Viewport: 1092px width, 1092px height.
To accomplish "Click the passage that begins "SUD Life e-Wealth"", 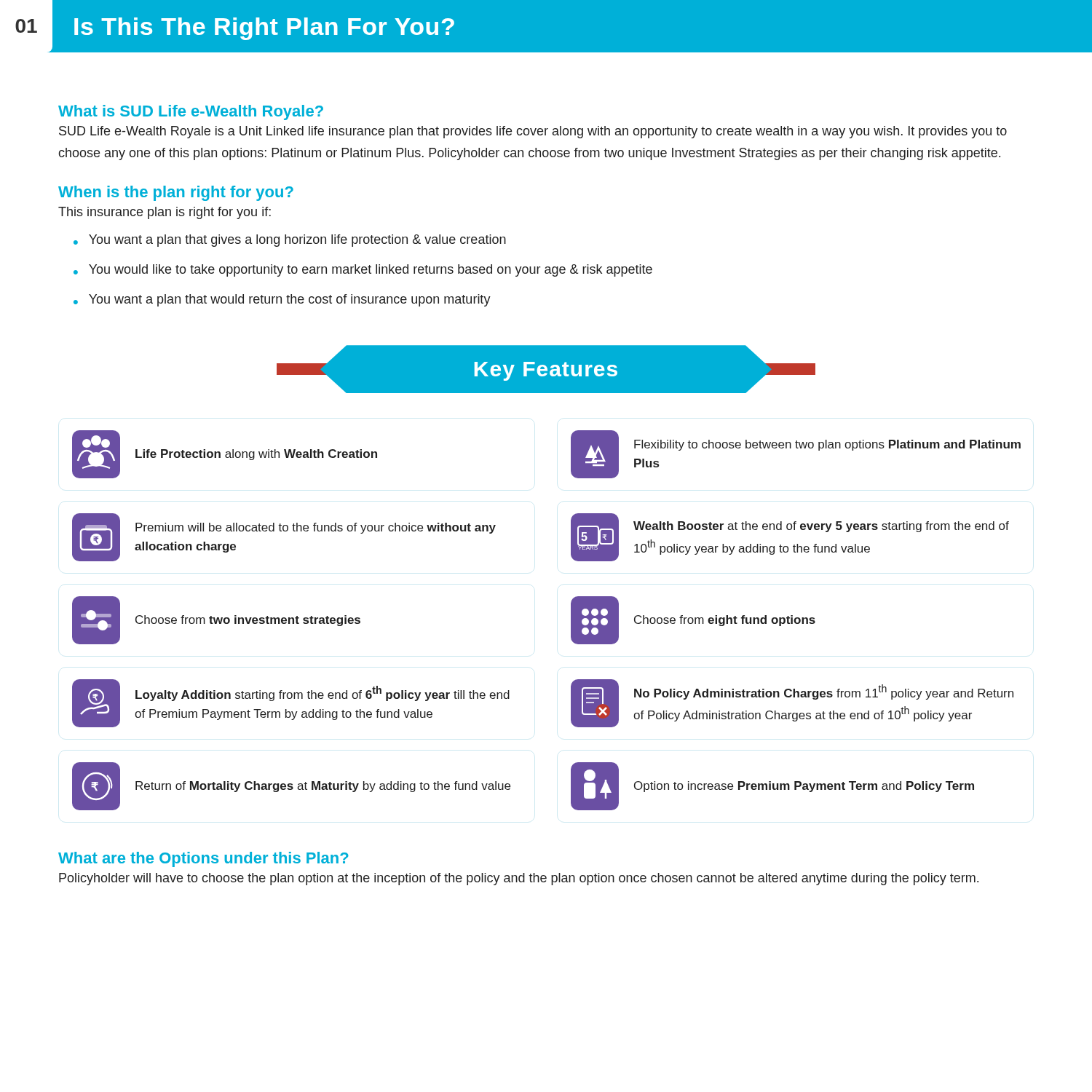I will click(546, 142).
